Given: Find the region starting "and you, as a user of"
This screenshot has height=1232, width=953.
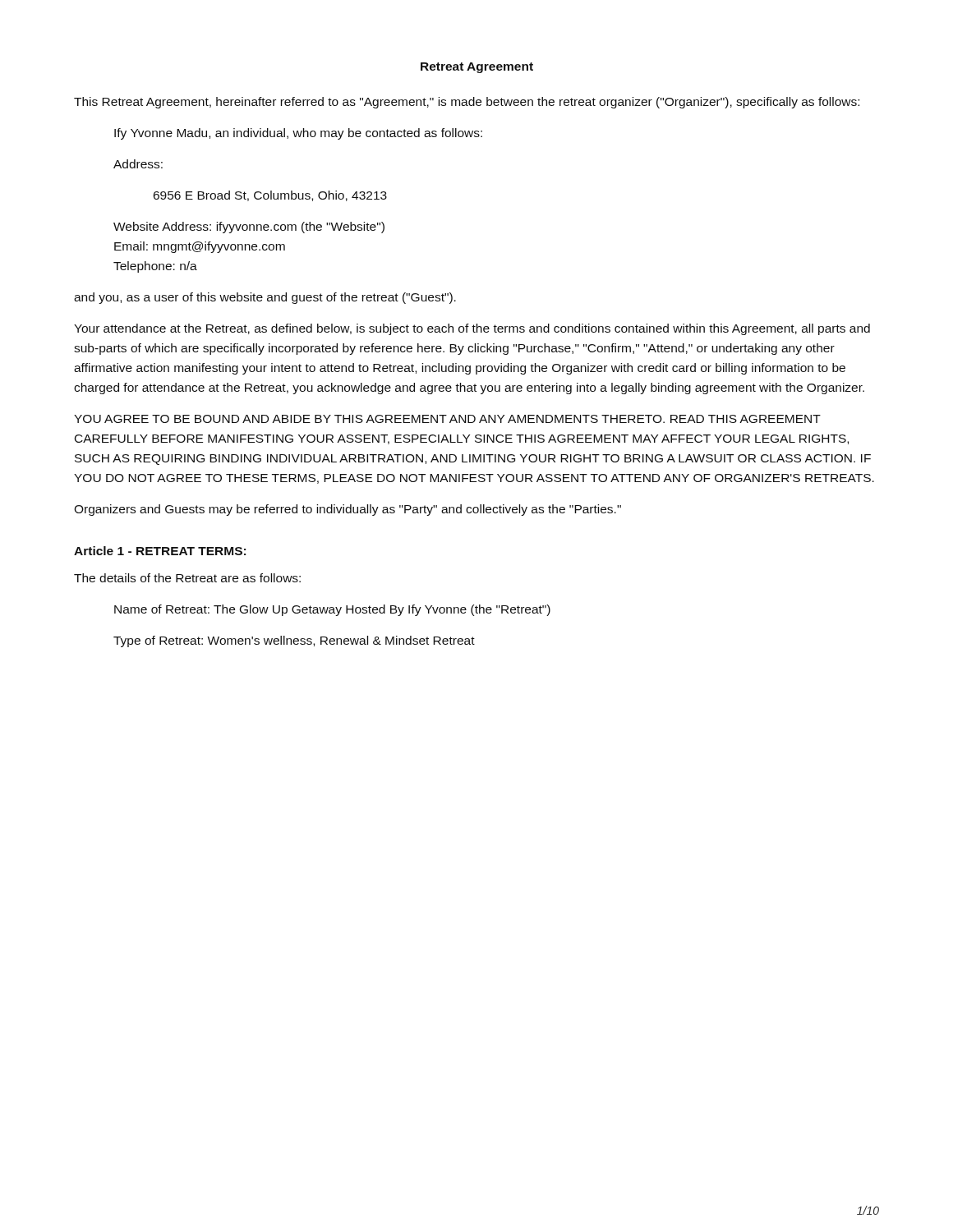Looking at the screenshot, I should [x=265, y=298].
